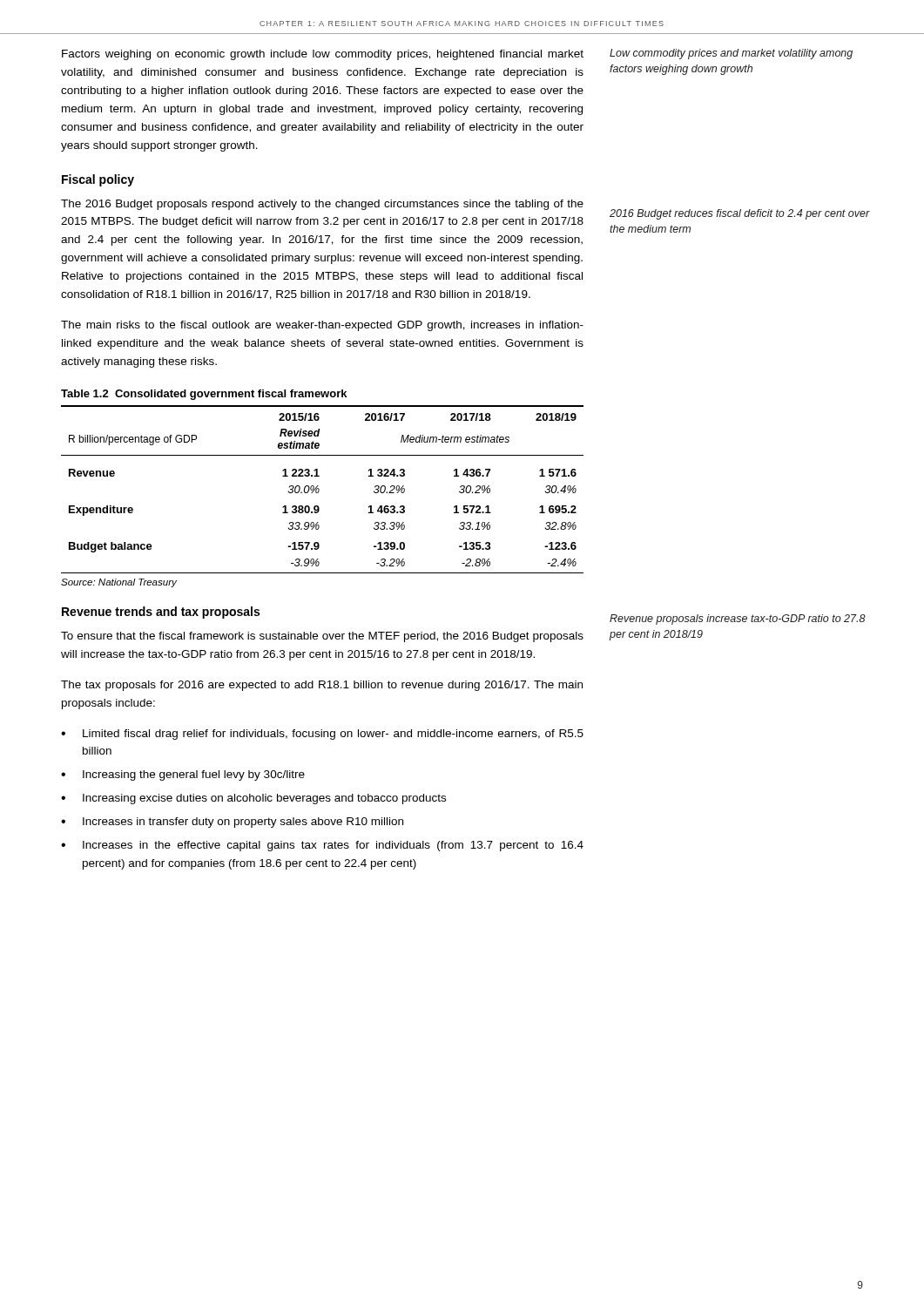Find the list item that reads "• Increases in the effective capital"
924x1307 pixels.
coord(322,855)
